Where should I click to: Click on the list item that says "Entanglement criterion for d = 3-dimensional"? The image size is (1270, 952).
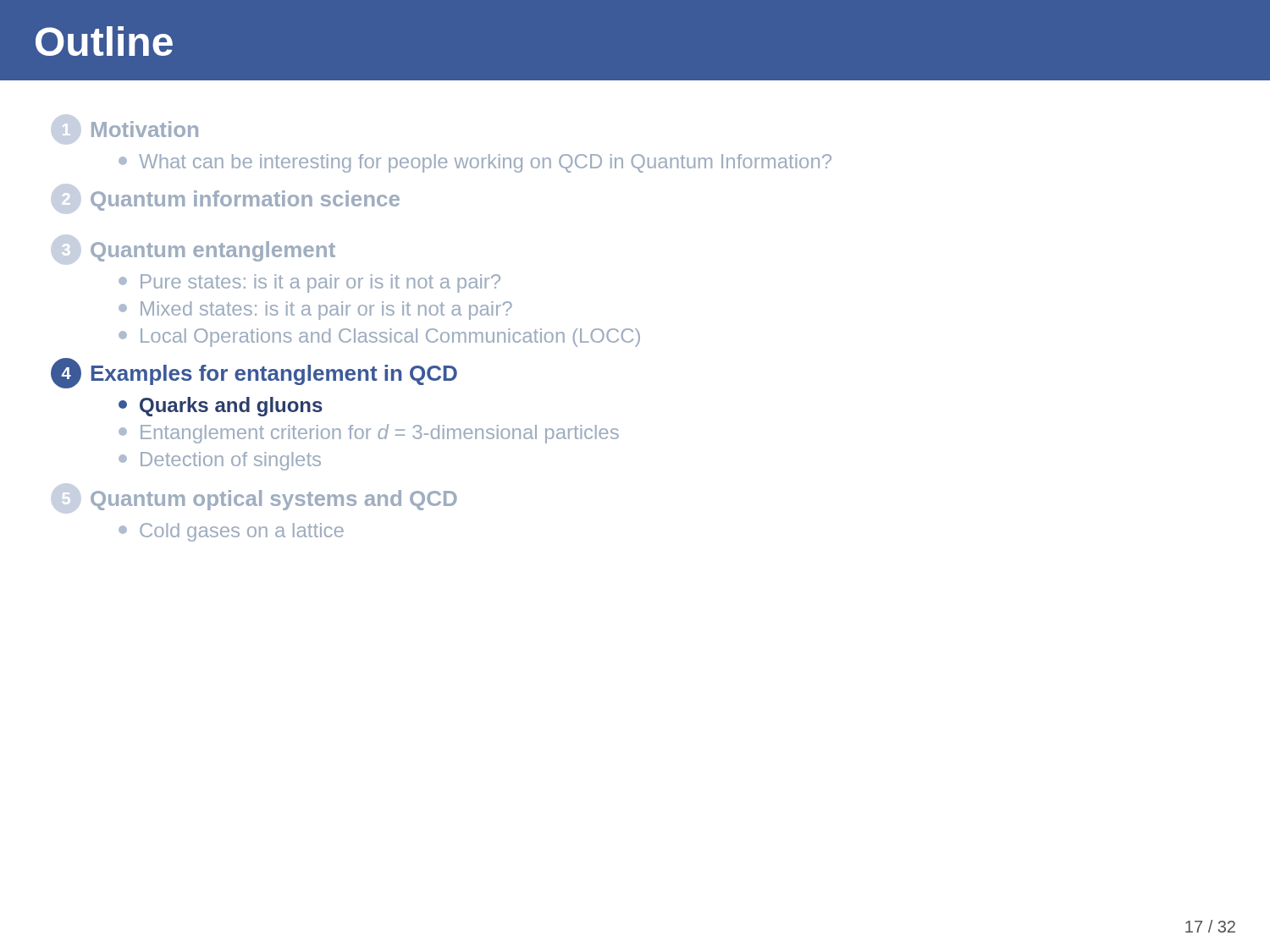[x=369, y=432]
